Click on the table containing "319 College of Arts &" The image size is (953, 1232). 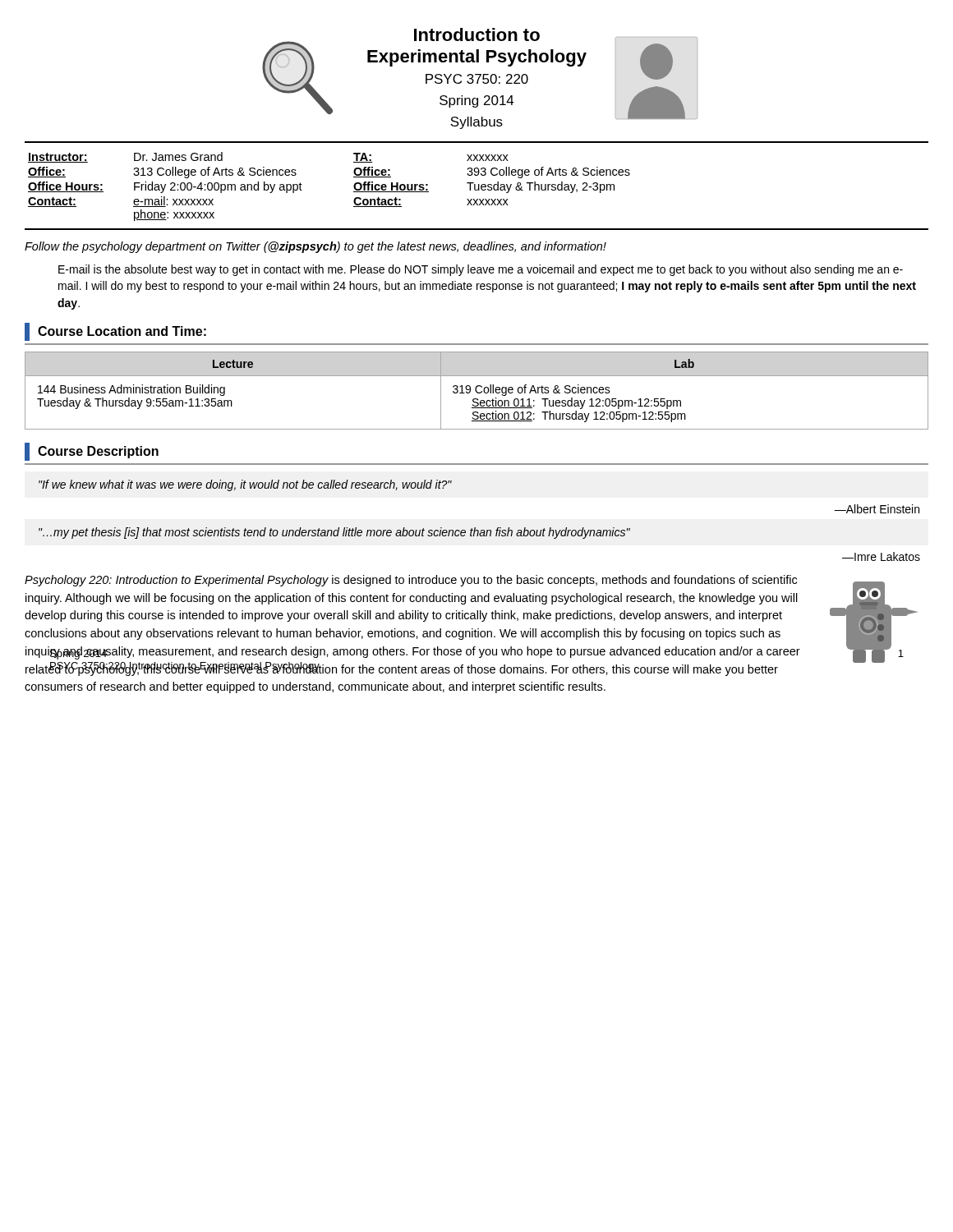click(476, 390)
